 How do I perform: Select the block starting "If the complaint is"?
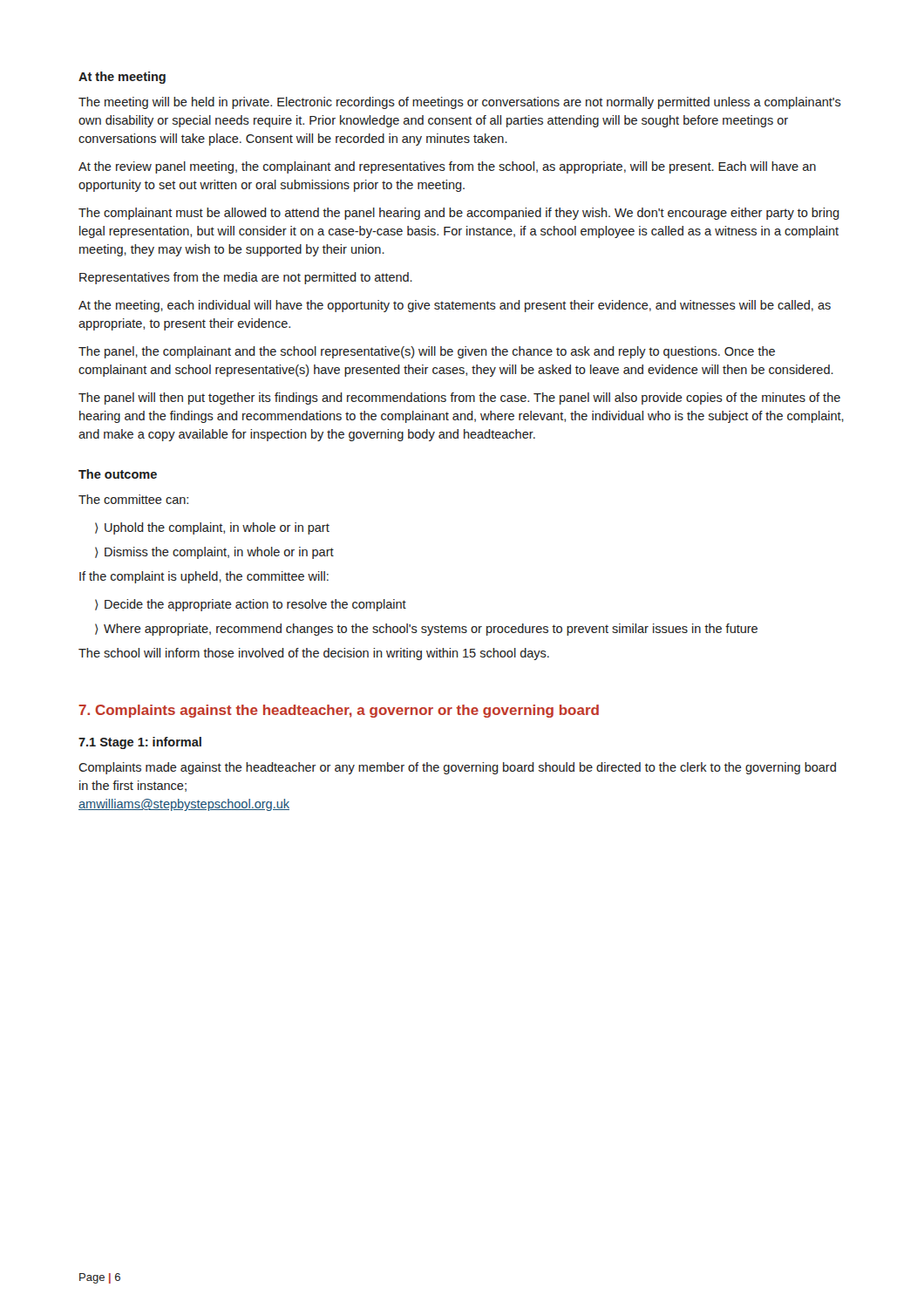click(204, 577)
